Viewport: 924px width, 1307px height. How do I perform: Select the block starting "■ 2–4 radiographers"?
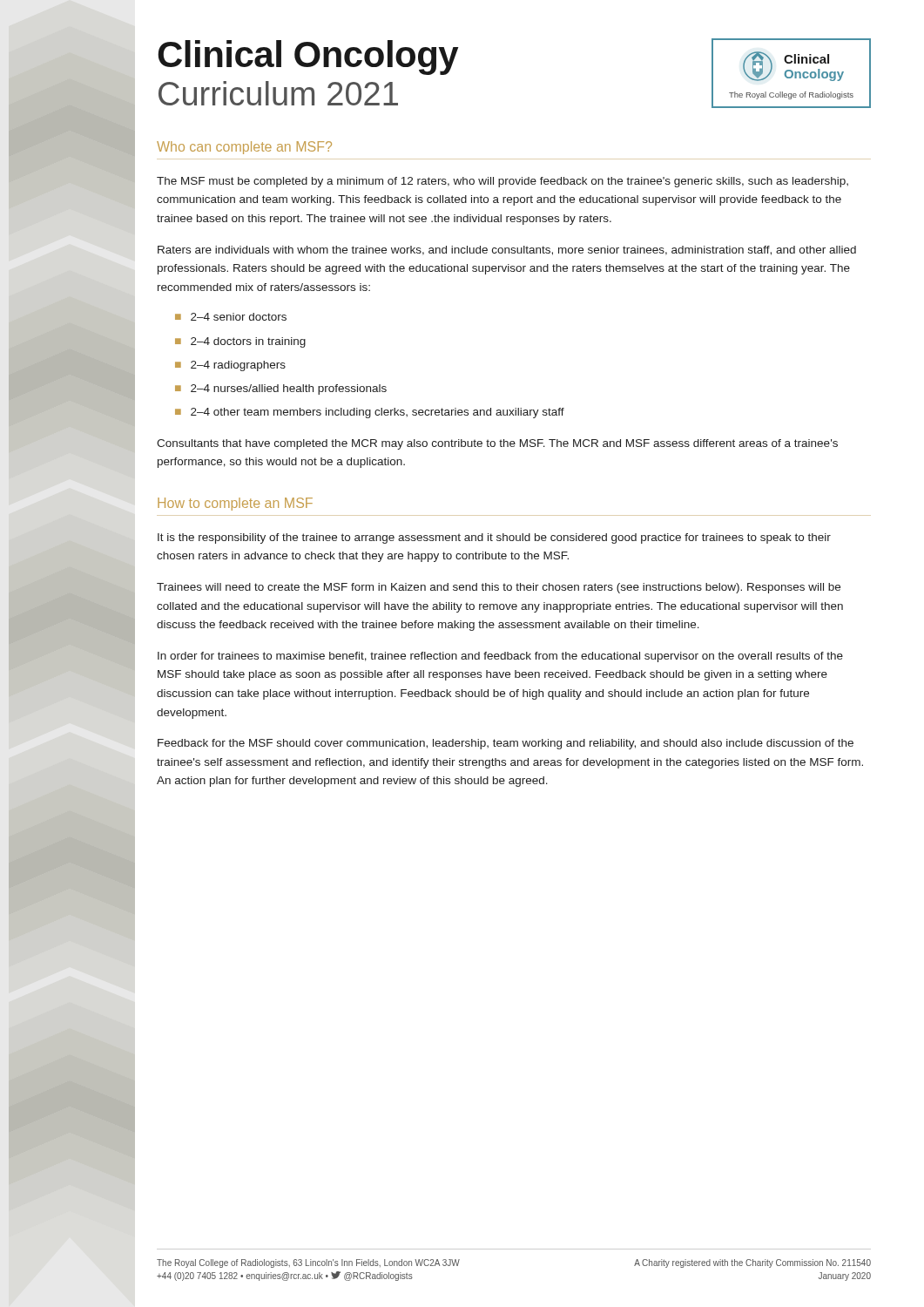(x=230, y=365)
